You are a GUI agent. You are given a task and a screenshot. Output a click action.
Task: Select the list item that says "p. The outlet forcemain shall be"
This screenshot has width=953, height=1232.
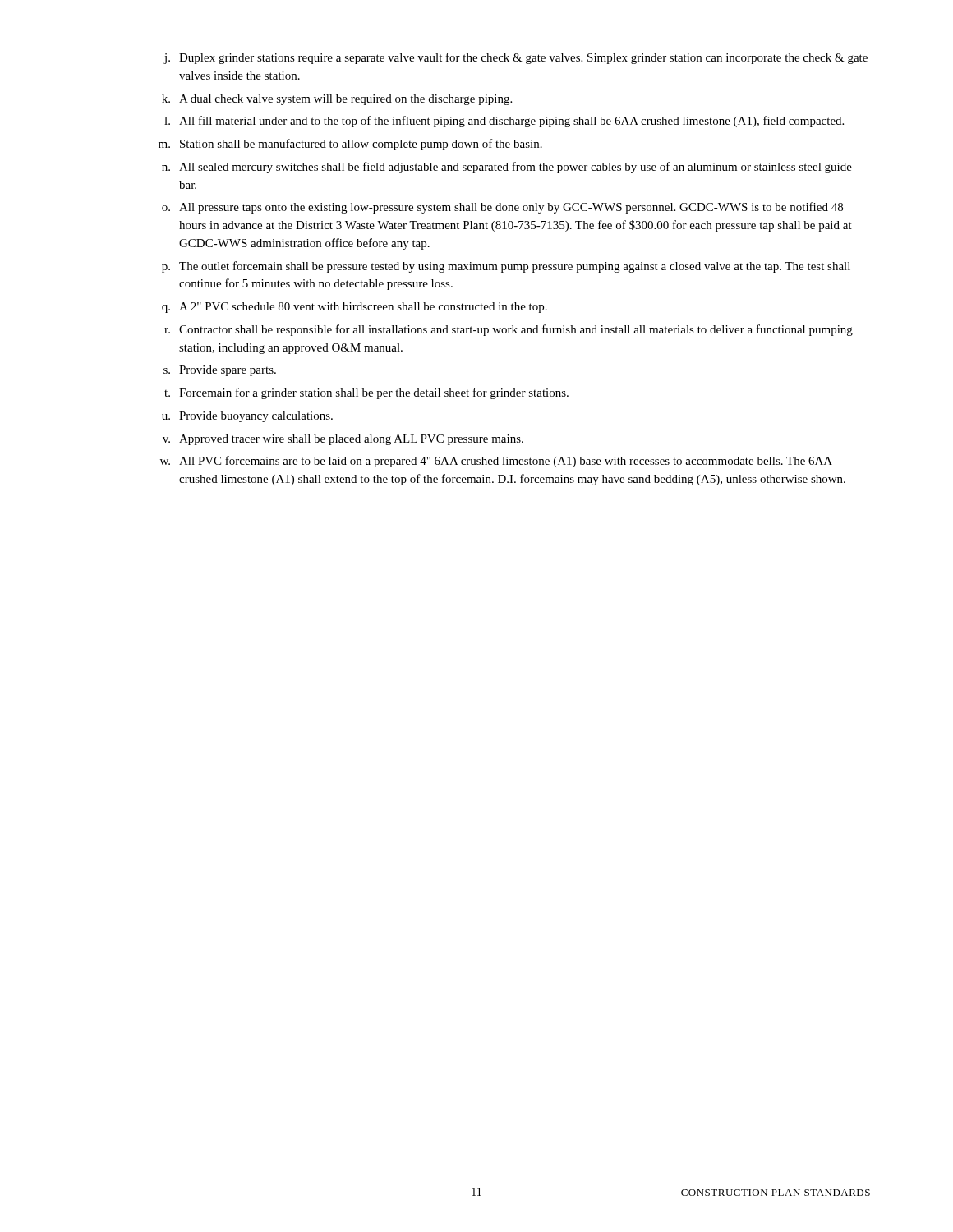(505, 275)
